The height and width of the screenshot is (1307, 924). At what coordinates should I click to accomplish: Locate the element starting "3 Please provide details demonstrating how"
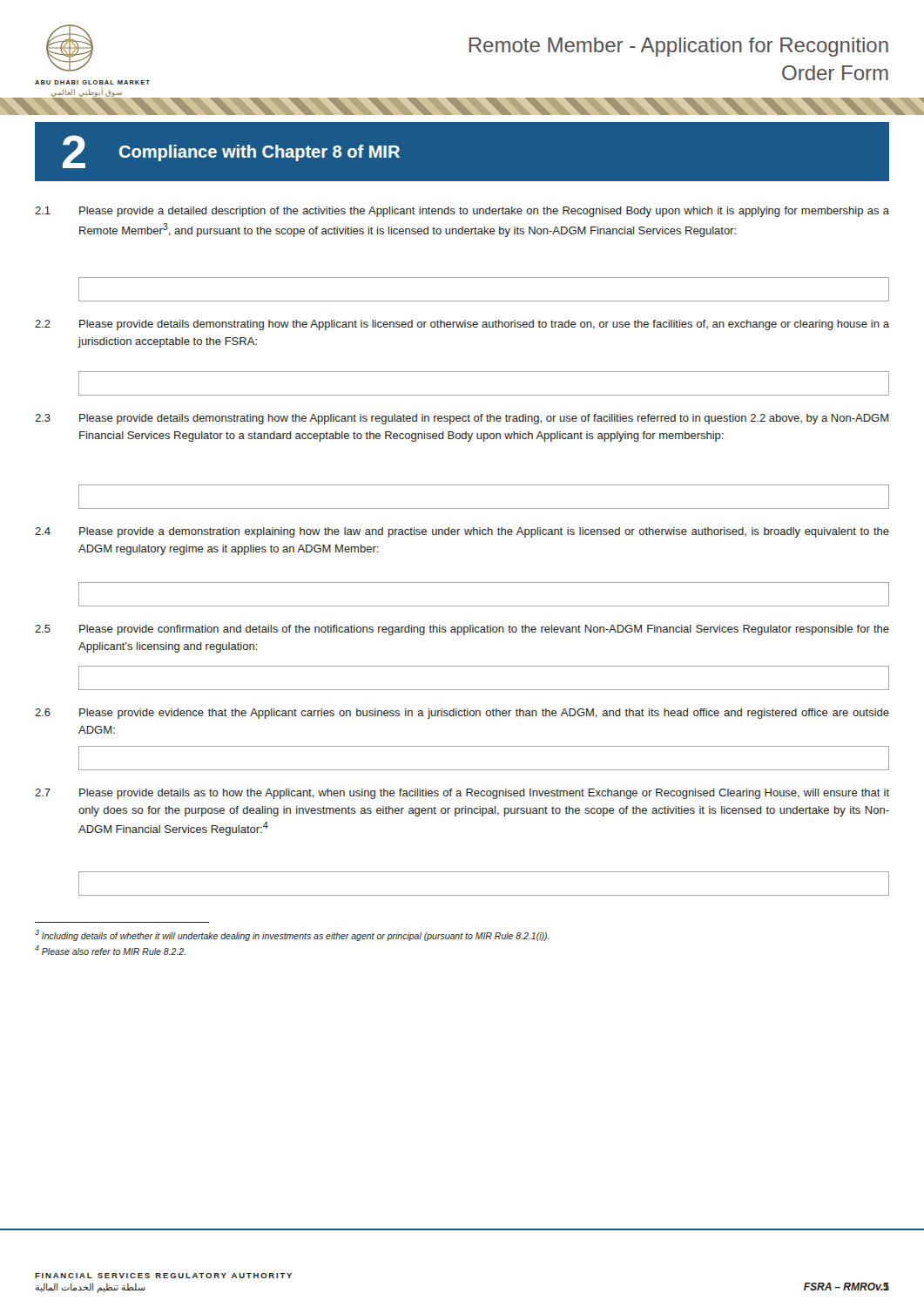click(462, 426)
